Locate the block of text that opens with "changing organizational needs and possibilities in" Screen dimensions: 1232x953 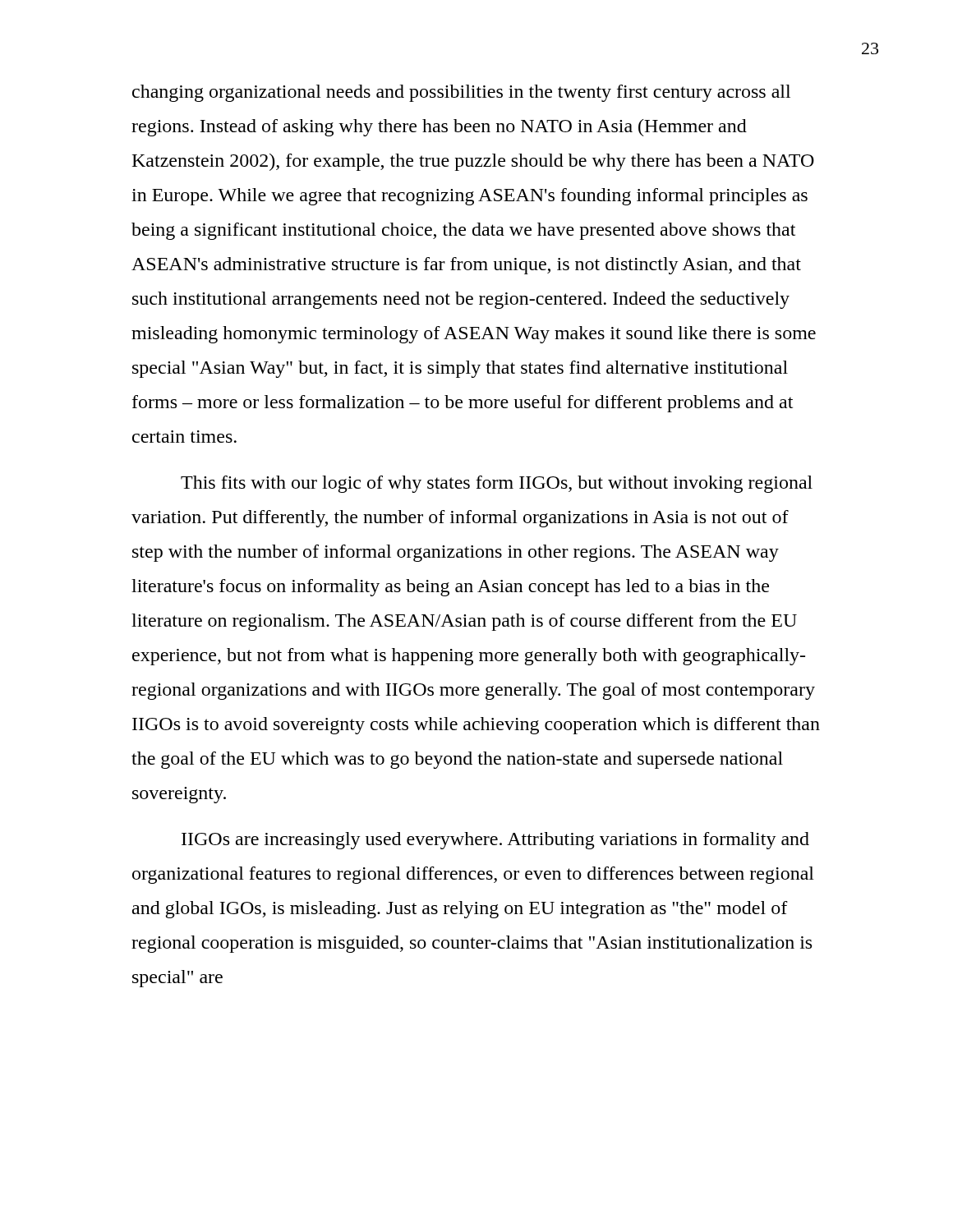(476, 264)
